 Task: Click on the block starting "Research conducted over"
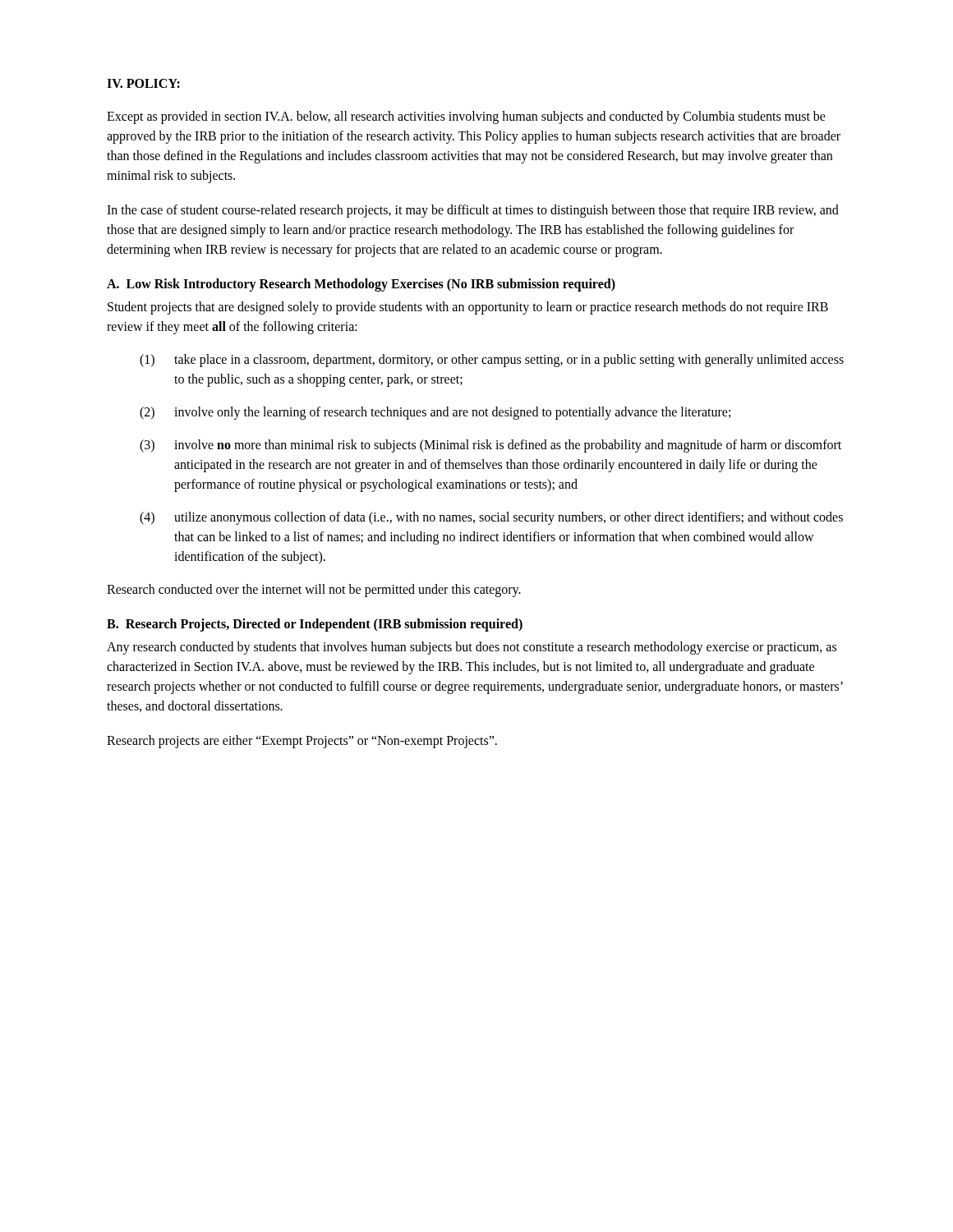click(x=314, y=589)
